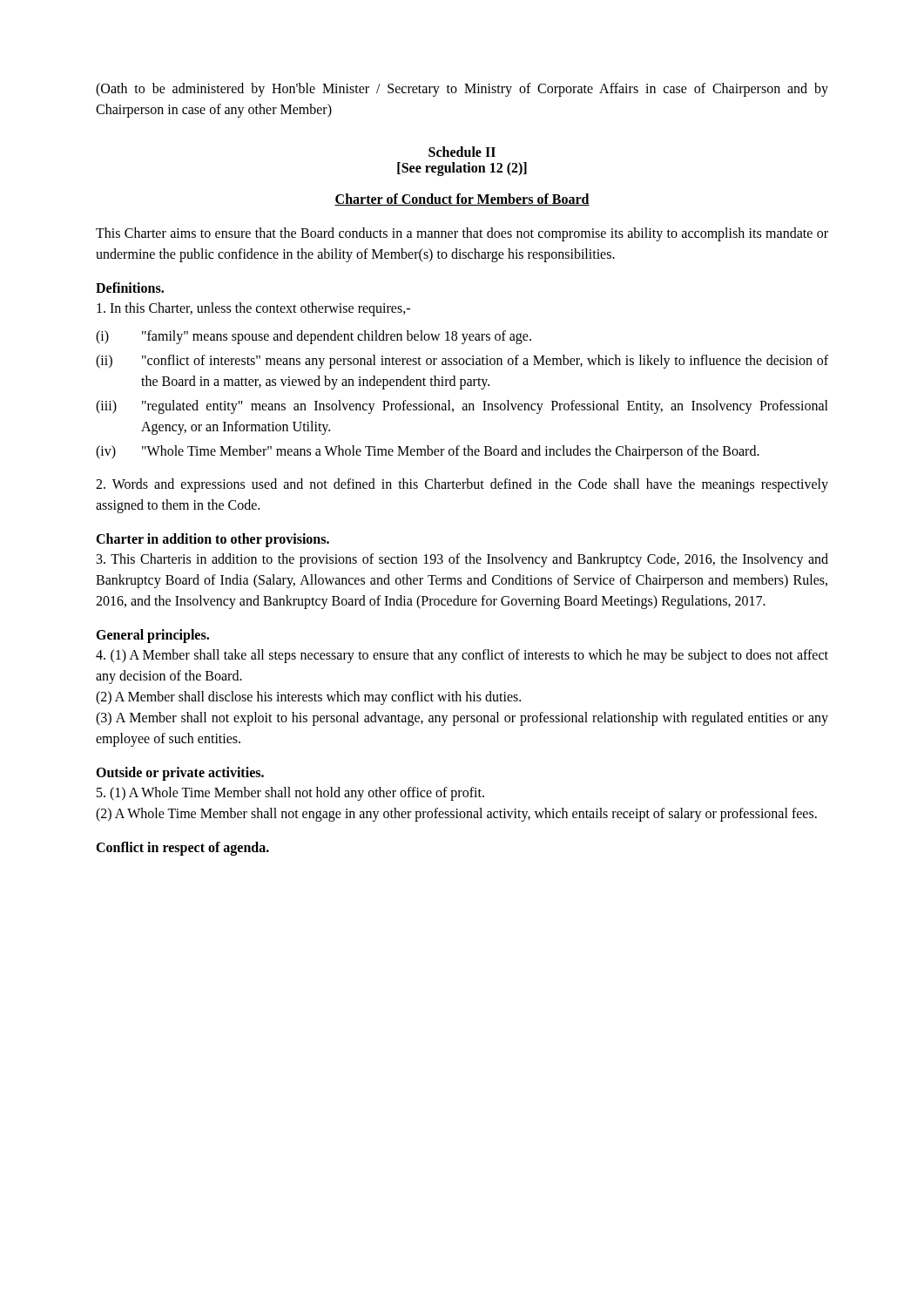Locate the element starting "(1) A Member shall take"
924x1307 pixels.
click(x=462, y=697)
